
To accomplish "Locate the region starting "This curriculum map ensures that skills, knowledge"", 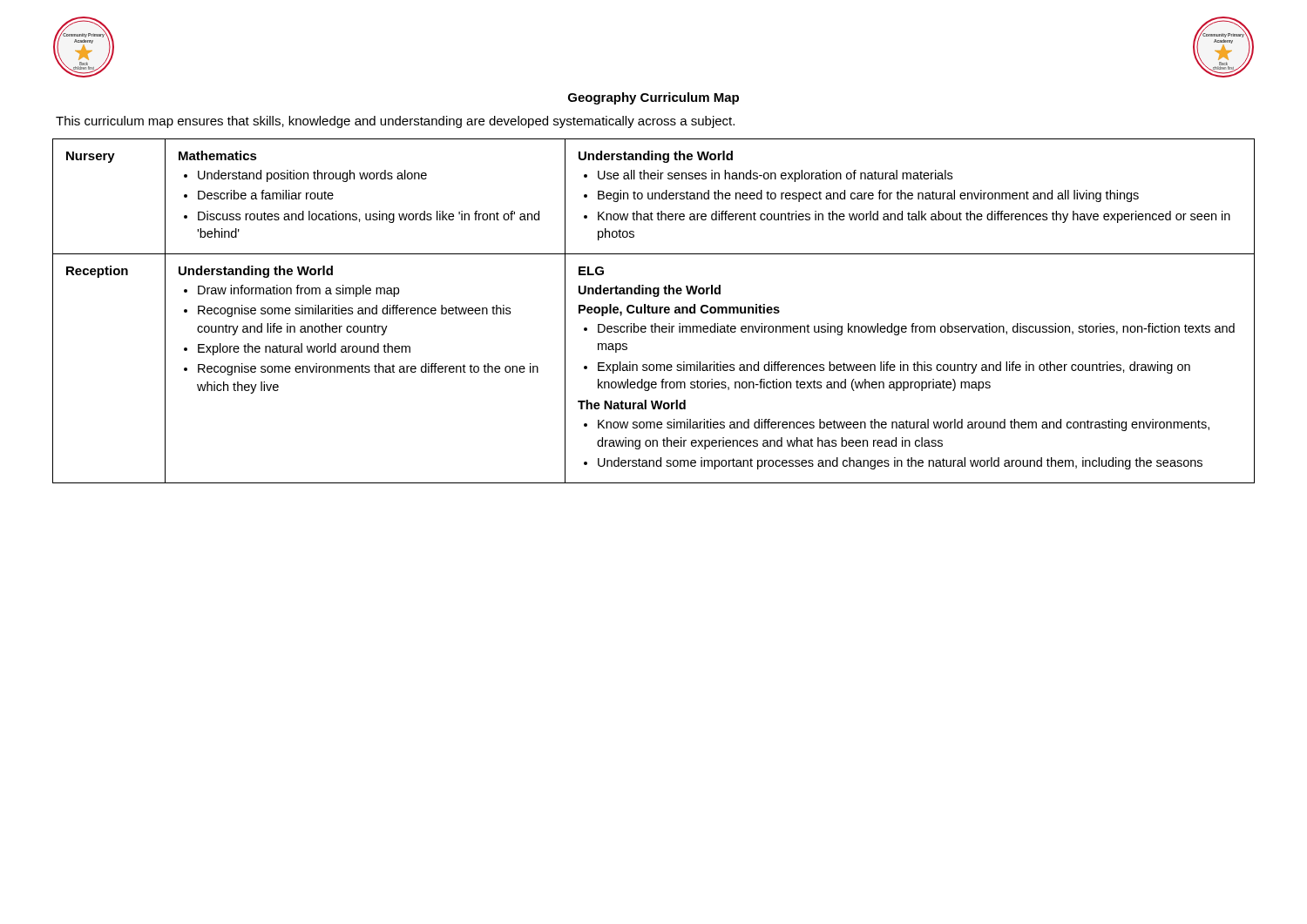I will click(x=396, y=121).
